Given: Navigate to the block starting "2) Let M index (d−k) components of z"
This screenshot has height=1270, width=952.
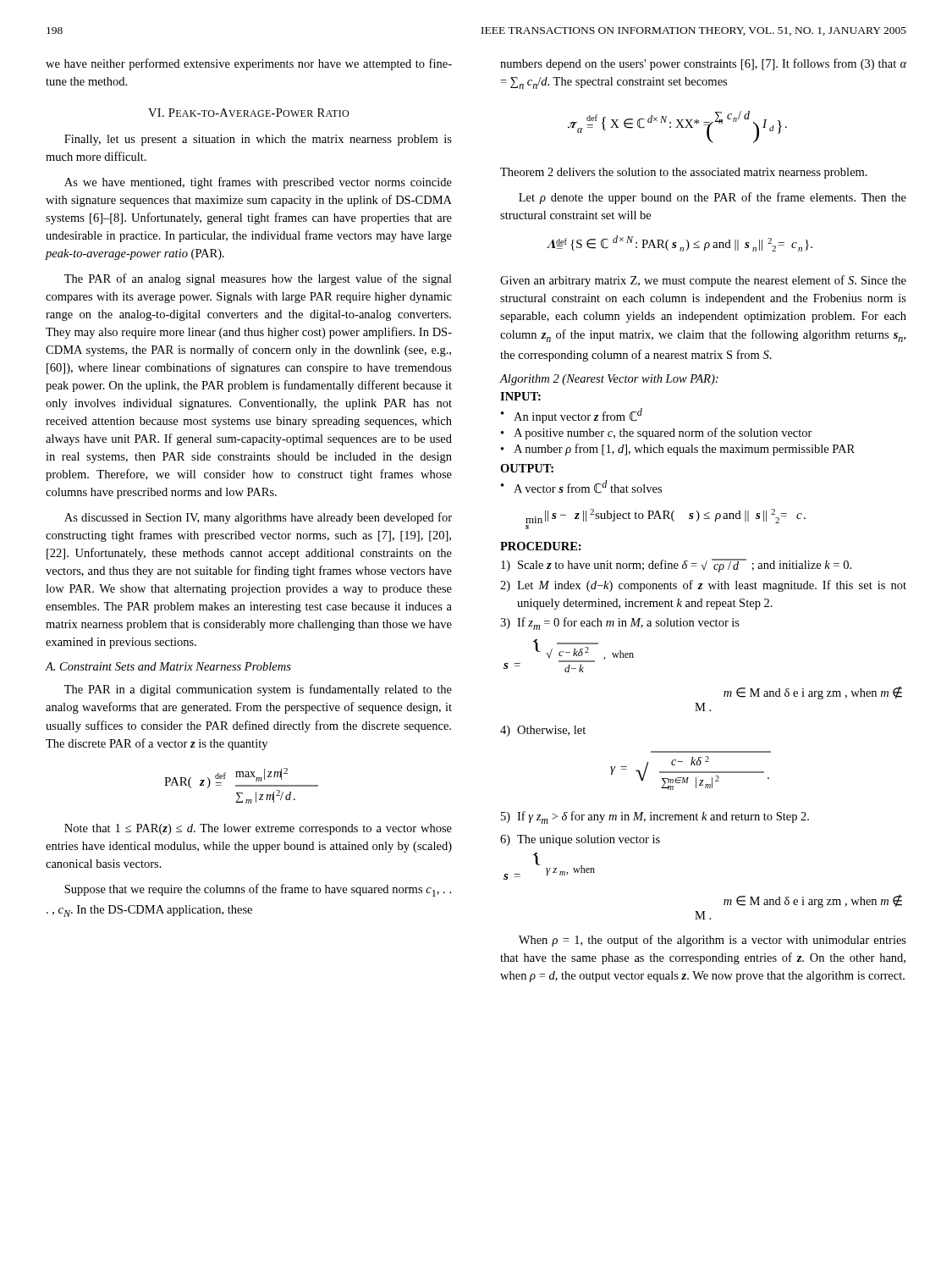Looking at the screenshot, I should (703, 594).
